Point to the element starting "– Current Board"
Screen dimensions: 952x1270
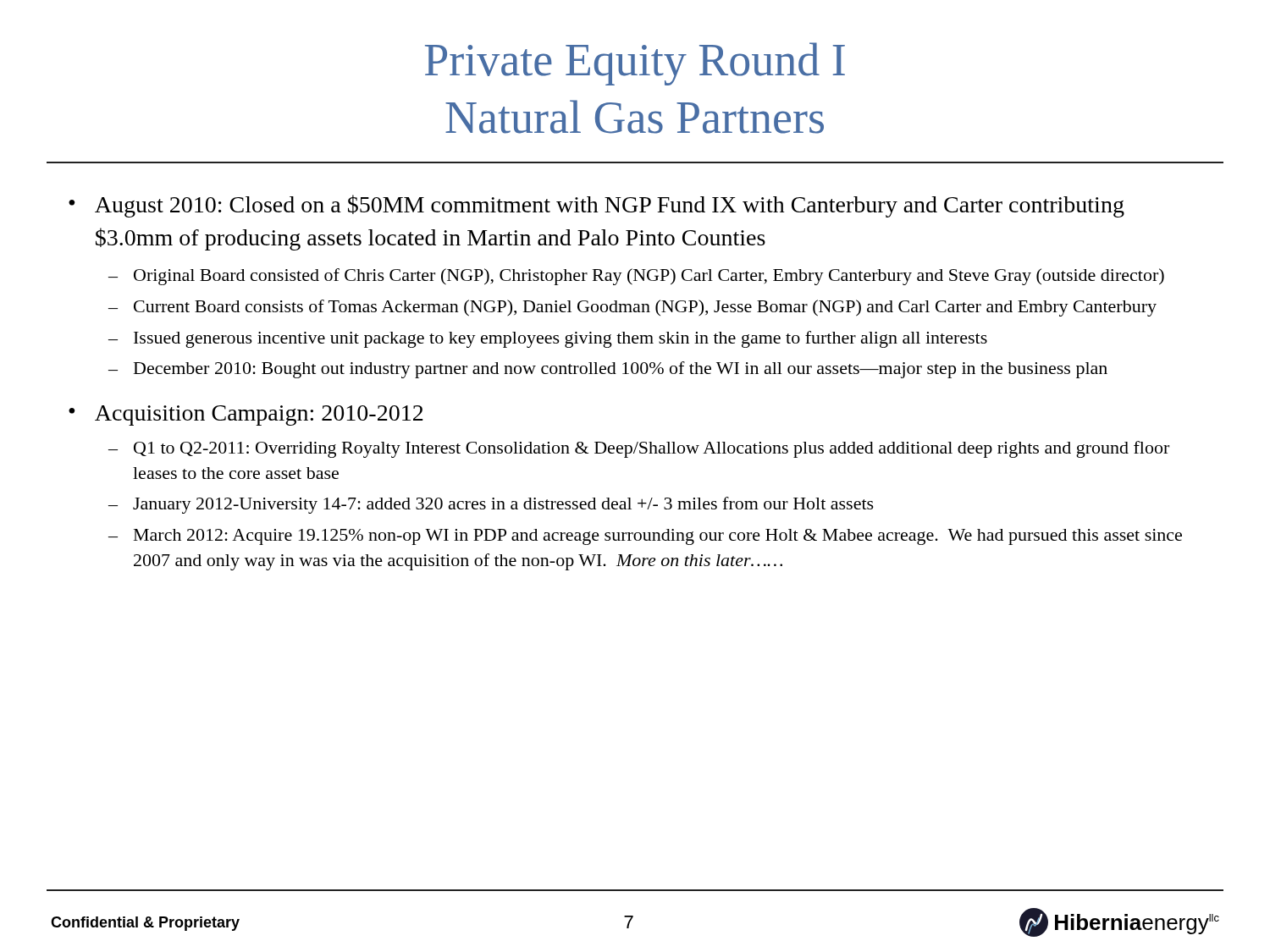click(632, 307)
